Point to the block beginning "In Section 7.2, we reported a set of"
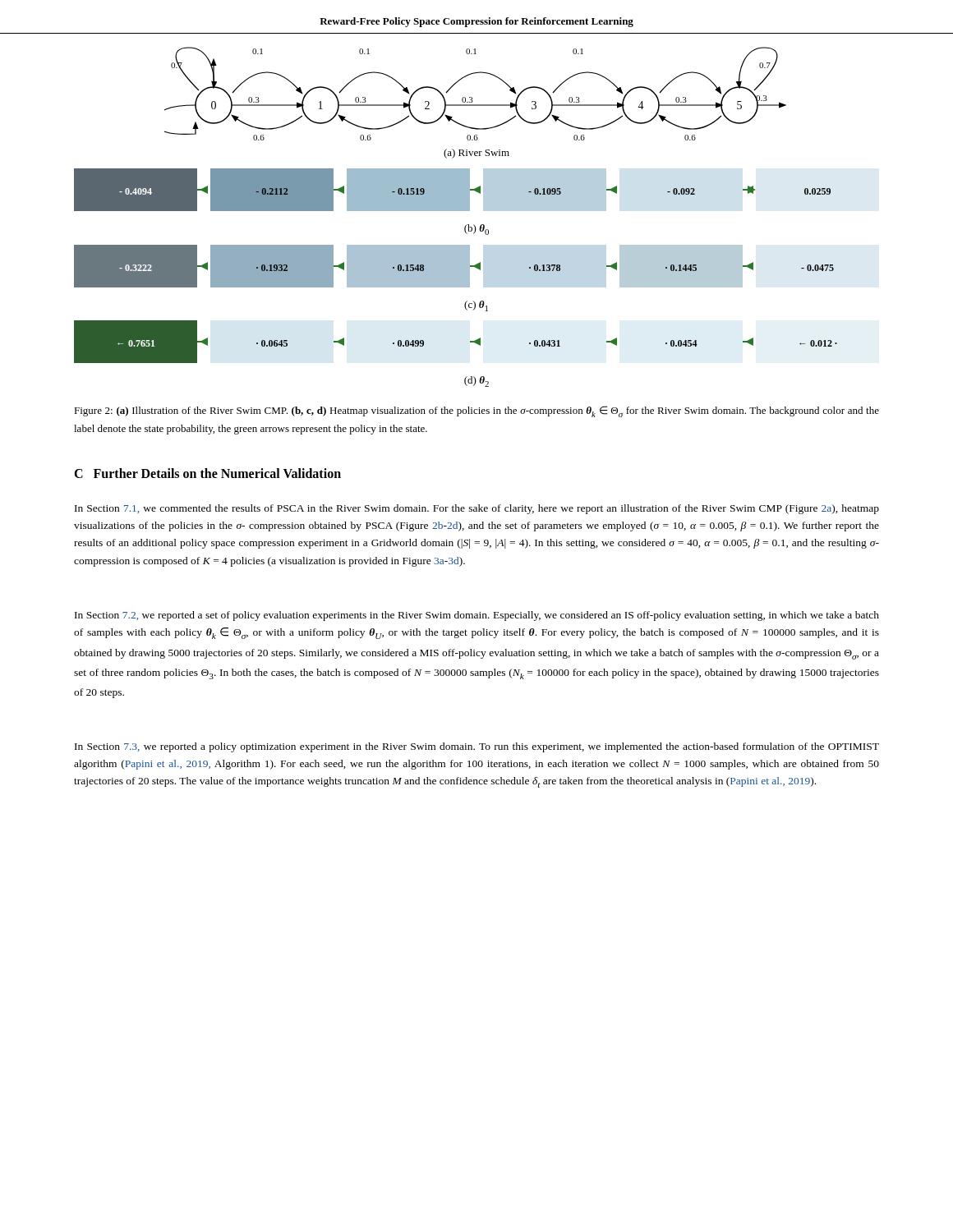 point(476,653)
